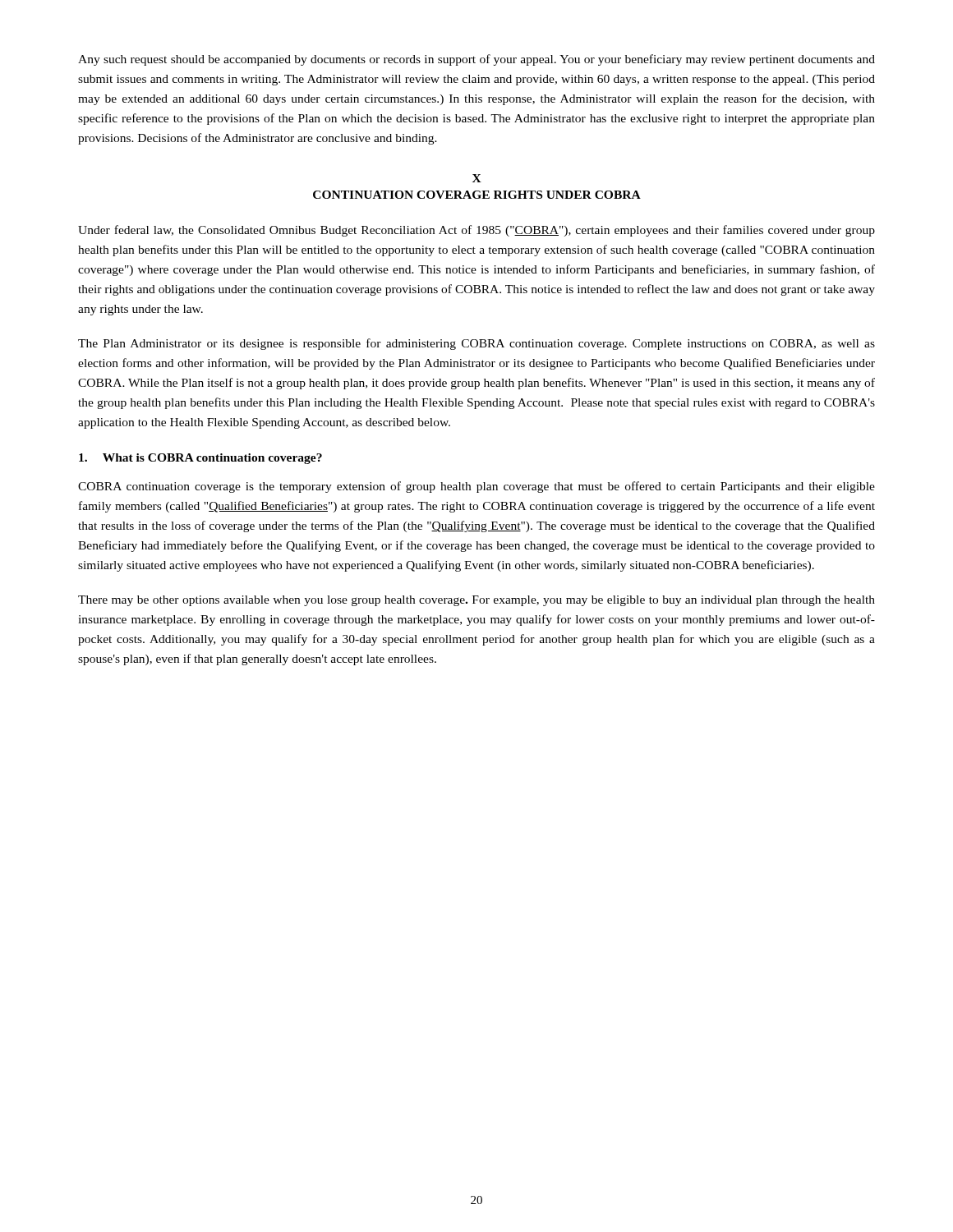Click the passage that begins "Any such request should be"
Screen dimensions: 1232x953
(476, 98)
